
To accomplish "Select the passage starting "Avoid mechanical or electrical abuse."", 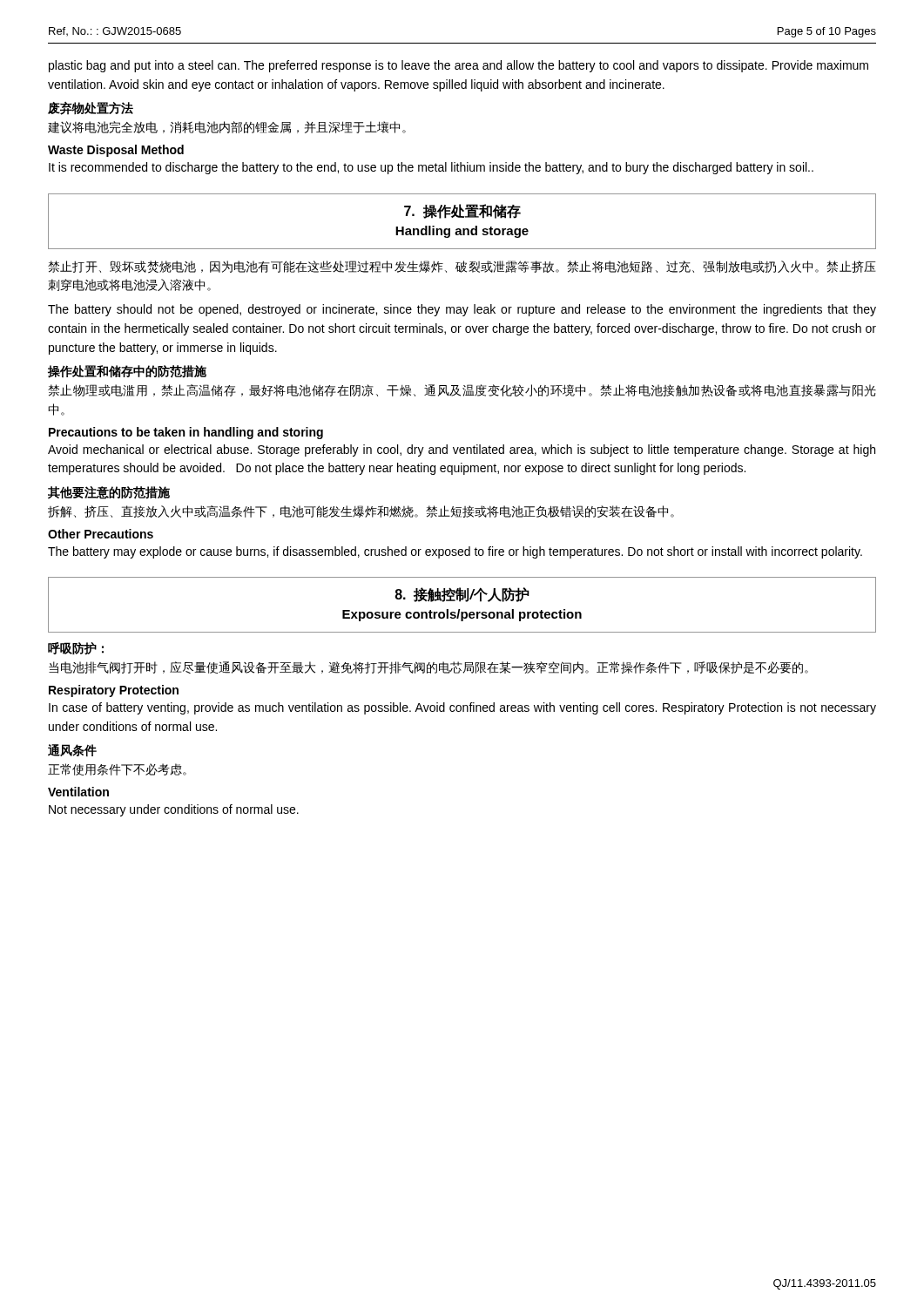I will tap(462, 459).
